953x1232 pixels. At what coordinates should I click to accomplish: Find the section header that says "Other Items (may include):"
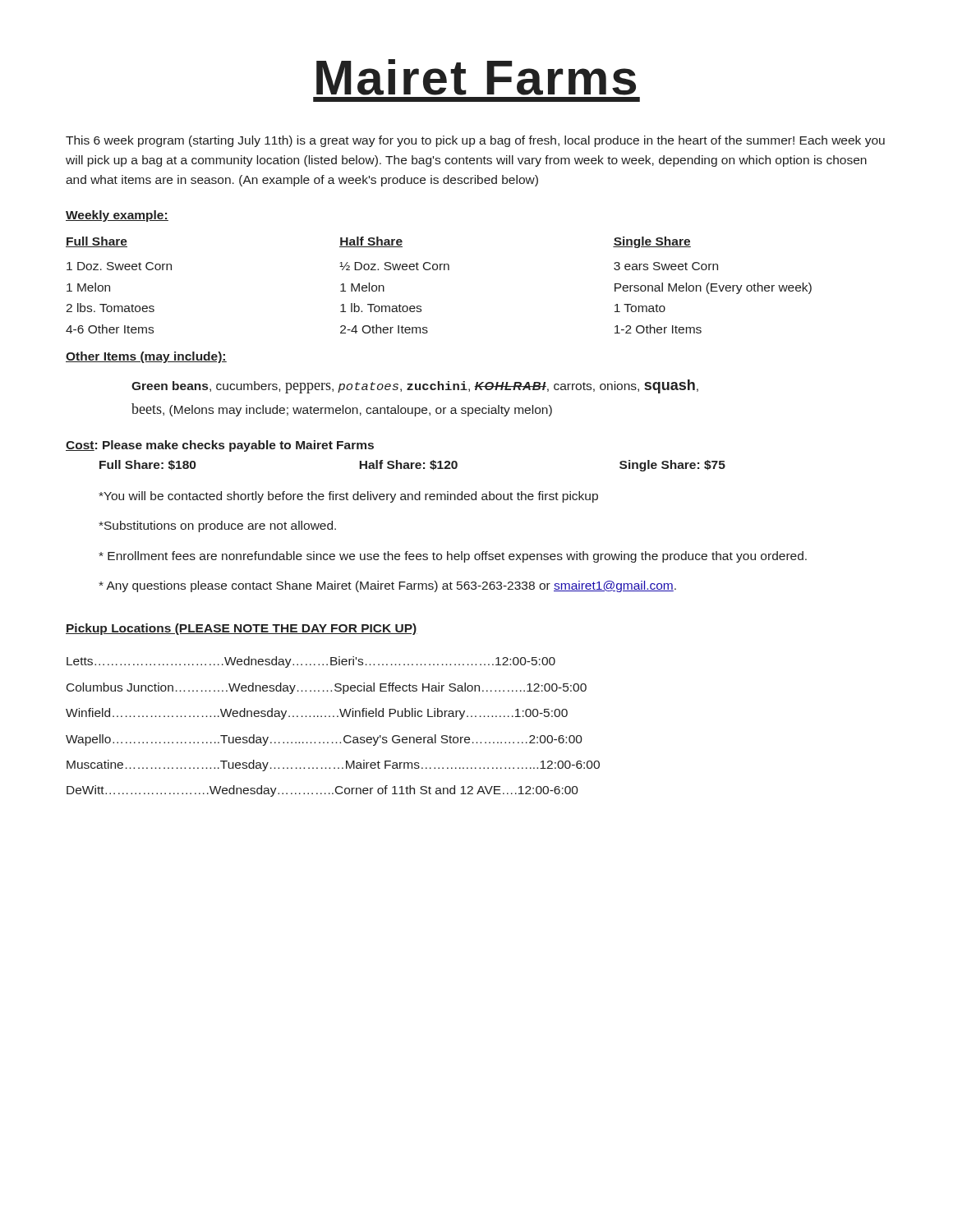coord(146,357)
